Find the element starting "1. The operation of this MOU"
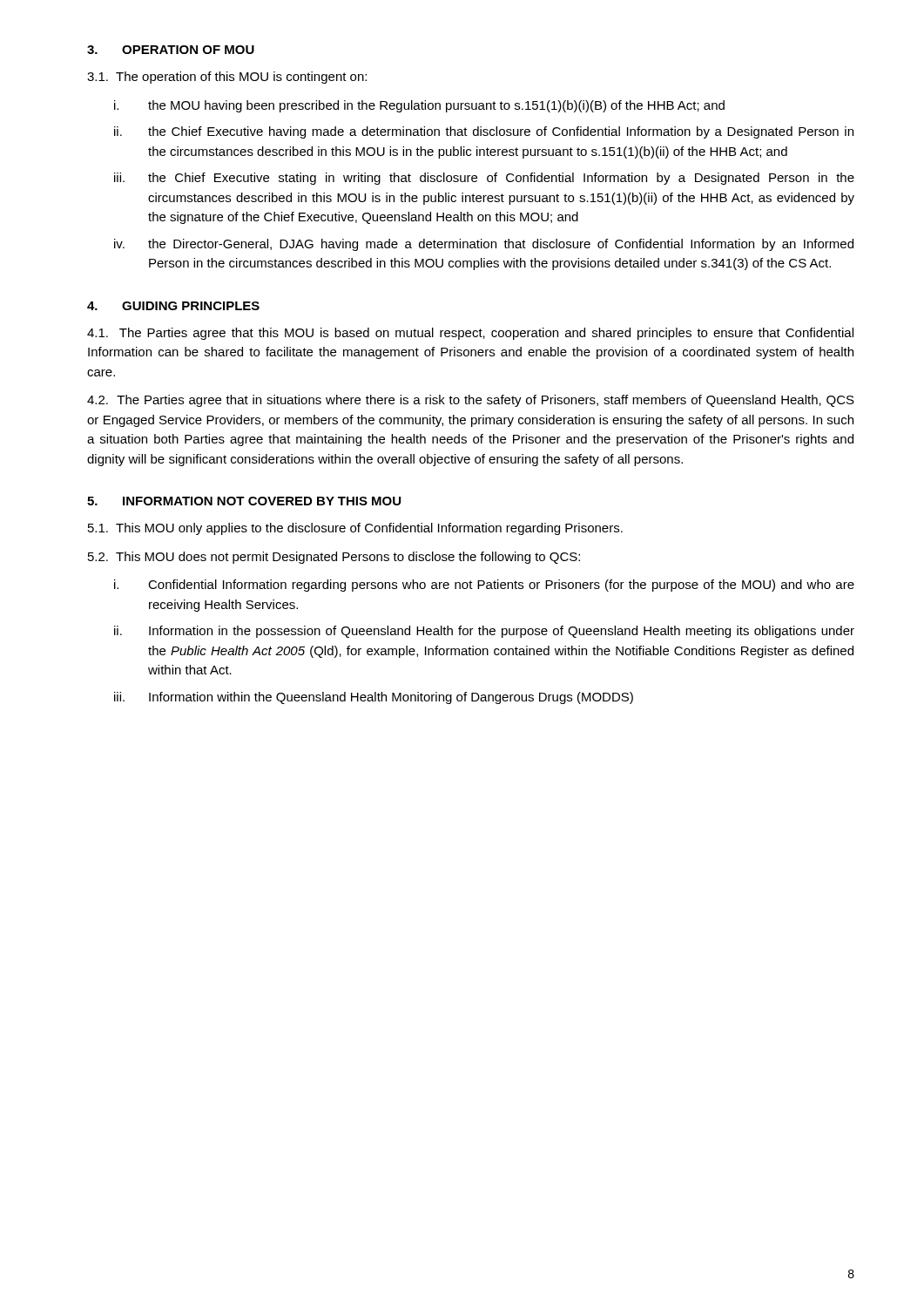Image resolution: width=924 pixels, height=1307 pixels. coord(227,76)
